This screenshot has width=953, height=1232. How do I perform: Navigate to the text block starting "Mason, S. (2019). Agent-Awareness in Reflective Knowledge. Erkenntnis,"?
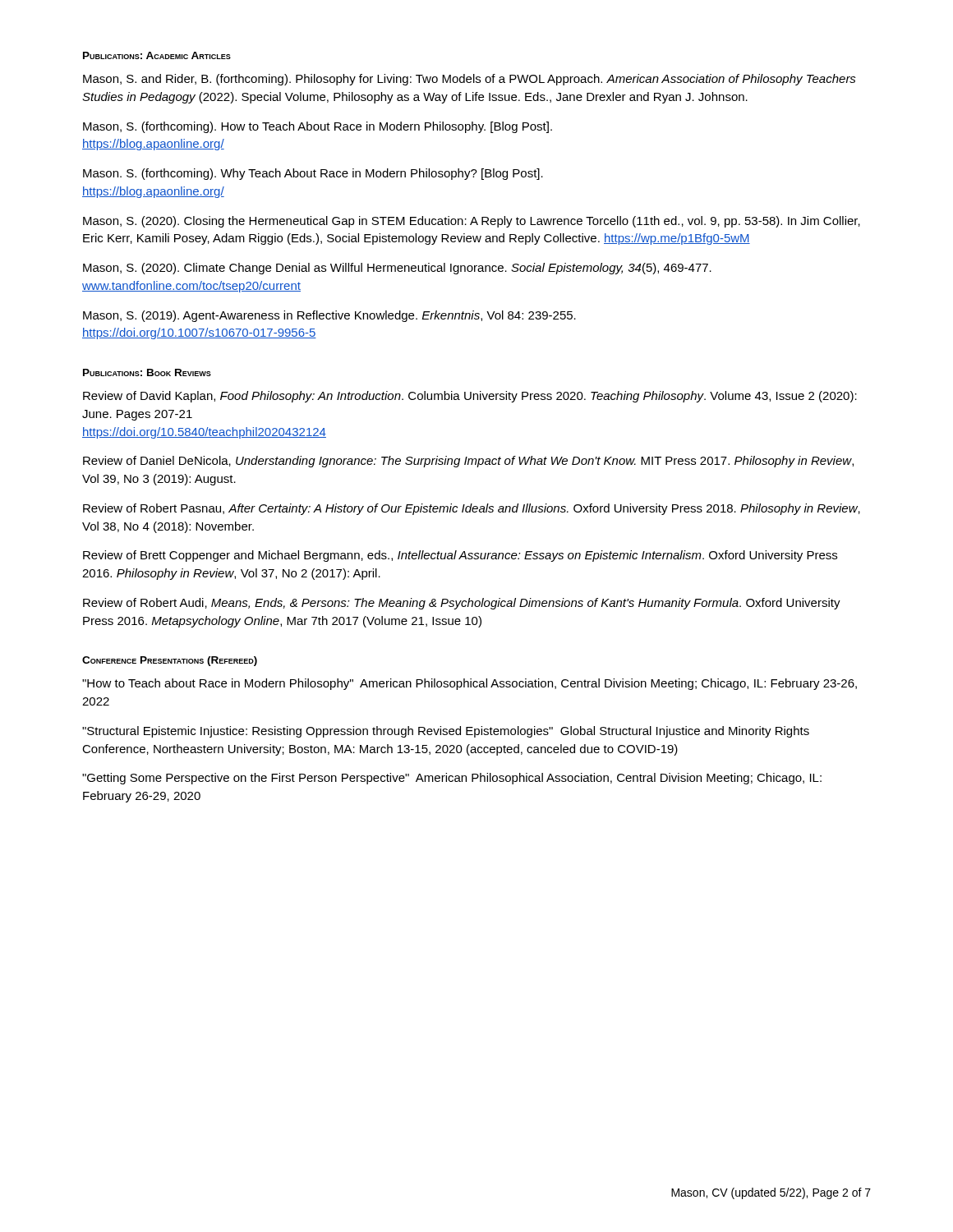click(329, 324)
